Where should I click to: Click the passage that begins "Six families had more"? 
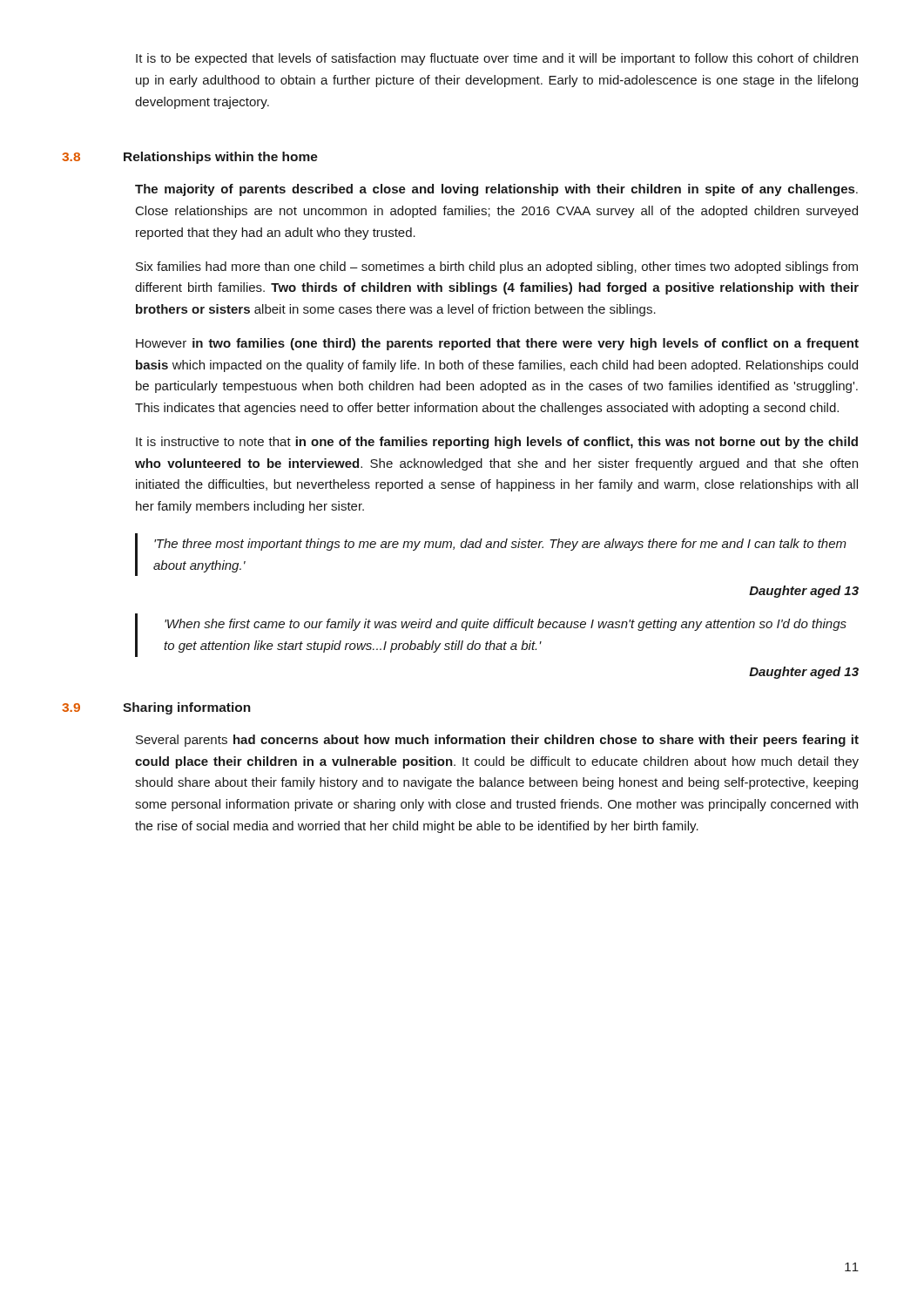[x=497, y=287]
